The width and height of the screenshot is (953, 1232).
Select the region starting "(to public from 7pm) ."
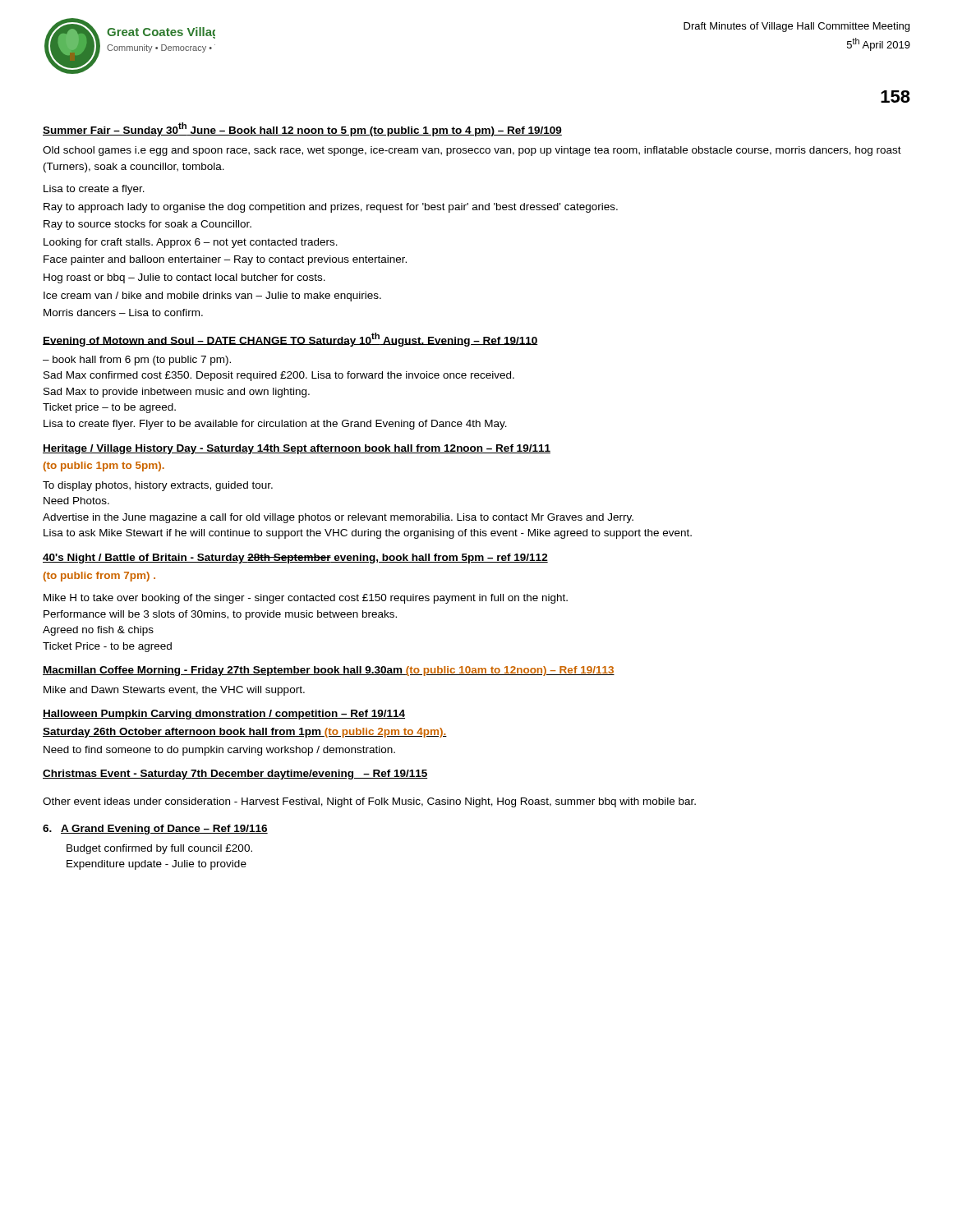click(x=99, y=575)
